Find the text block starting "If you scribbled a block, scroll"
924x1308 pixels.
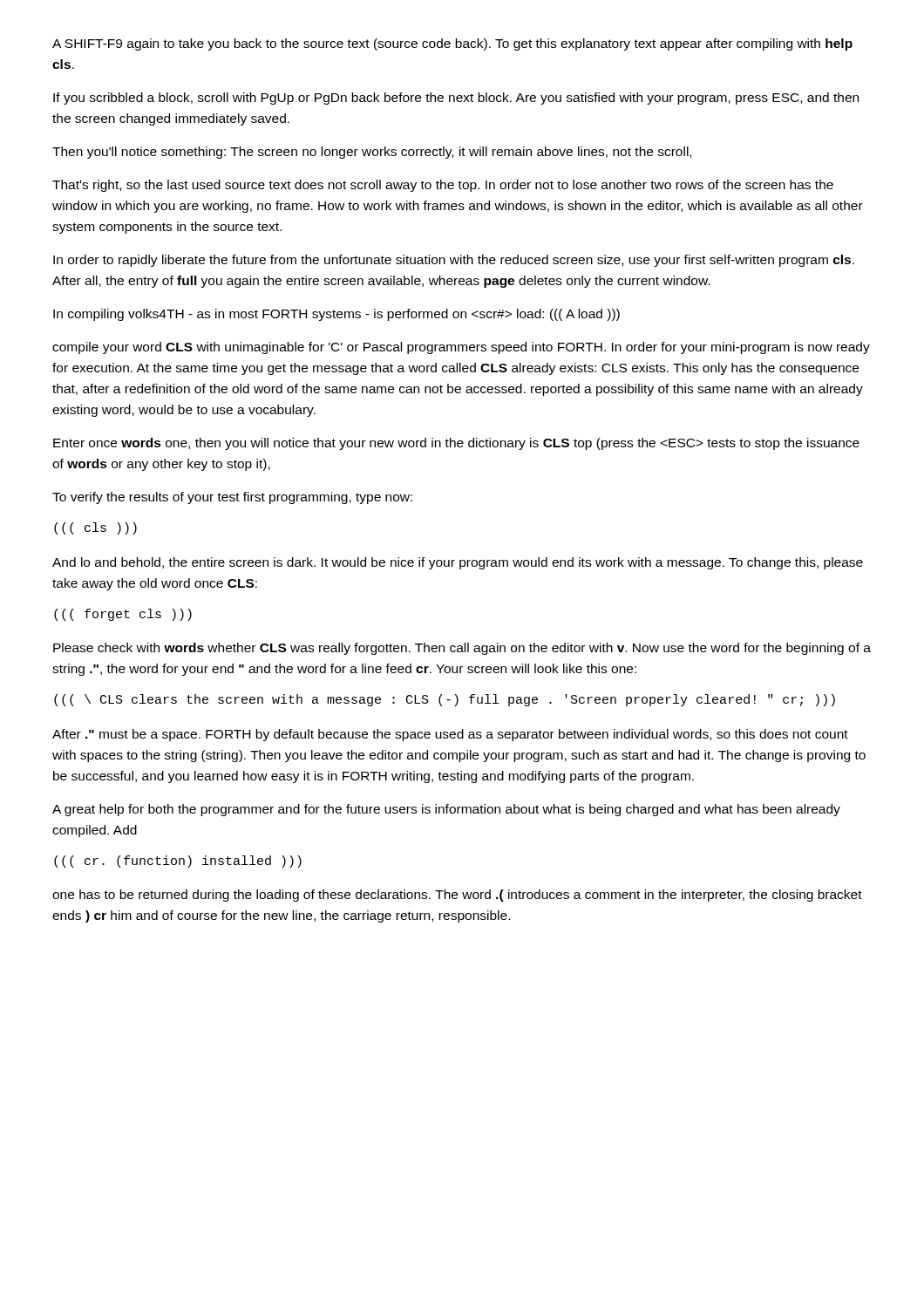456,108
